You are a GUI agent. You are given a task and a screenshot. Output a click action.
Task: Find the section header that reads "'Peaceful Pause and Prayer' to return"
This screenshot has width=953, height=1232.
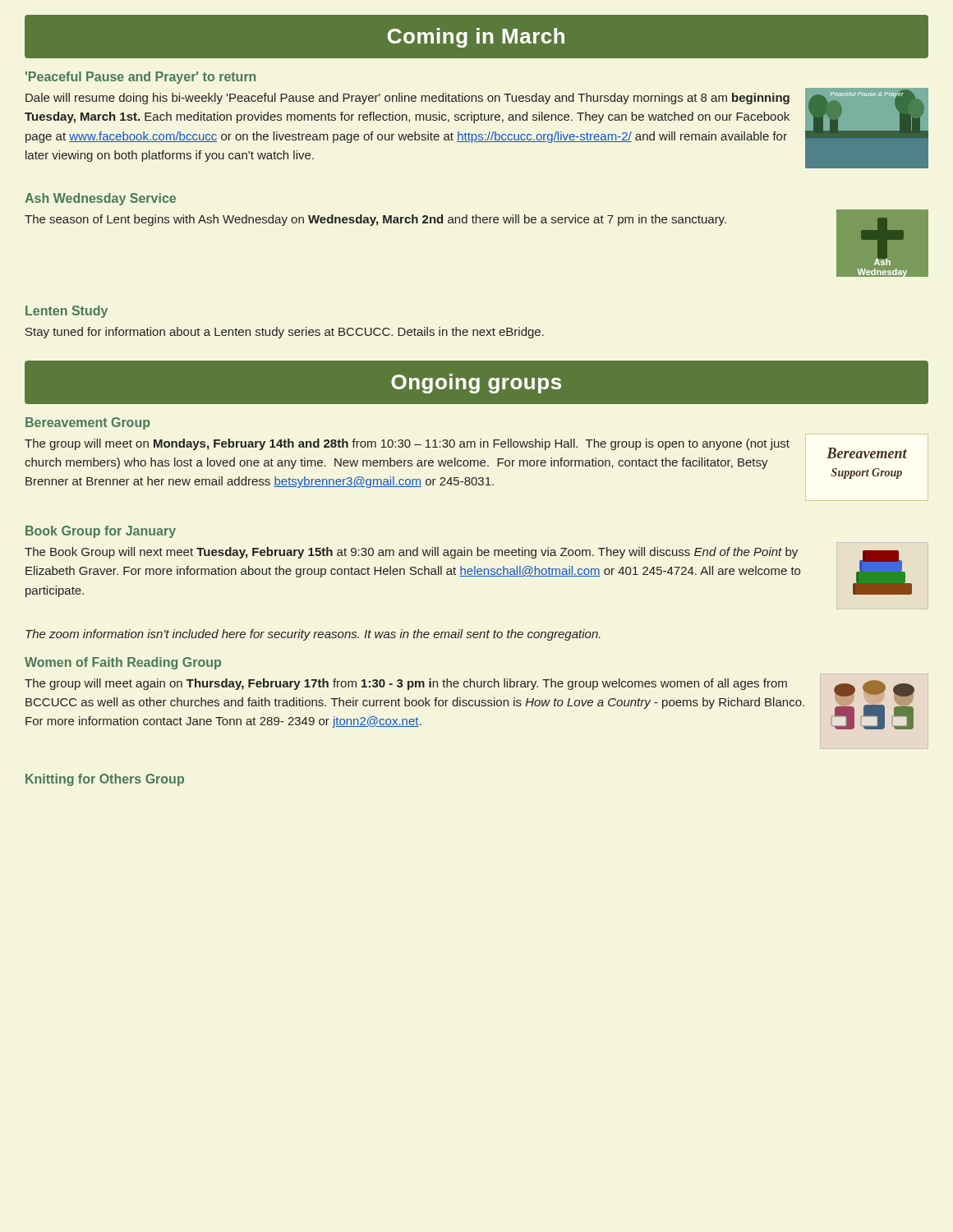141,77
